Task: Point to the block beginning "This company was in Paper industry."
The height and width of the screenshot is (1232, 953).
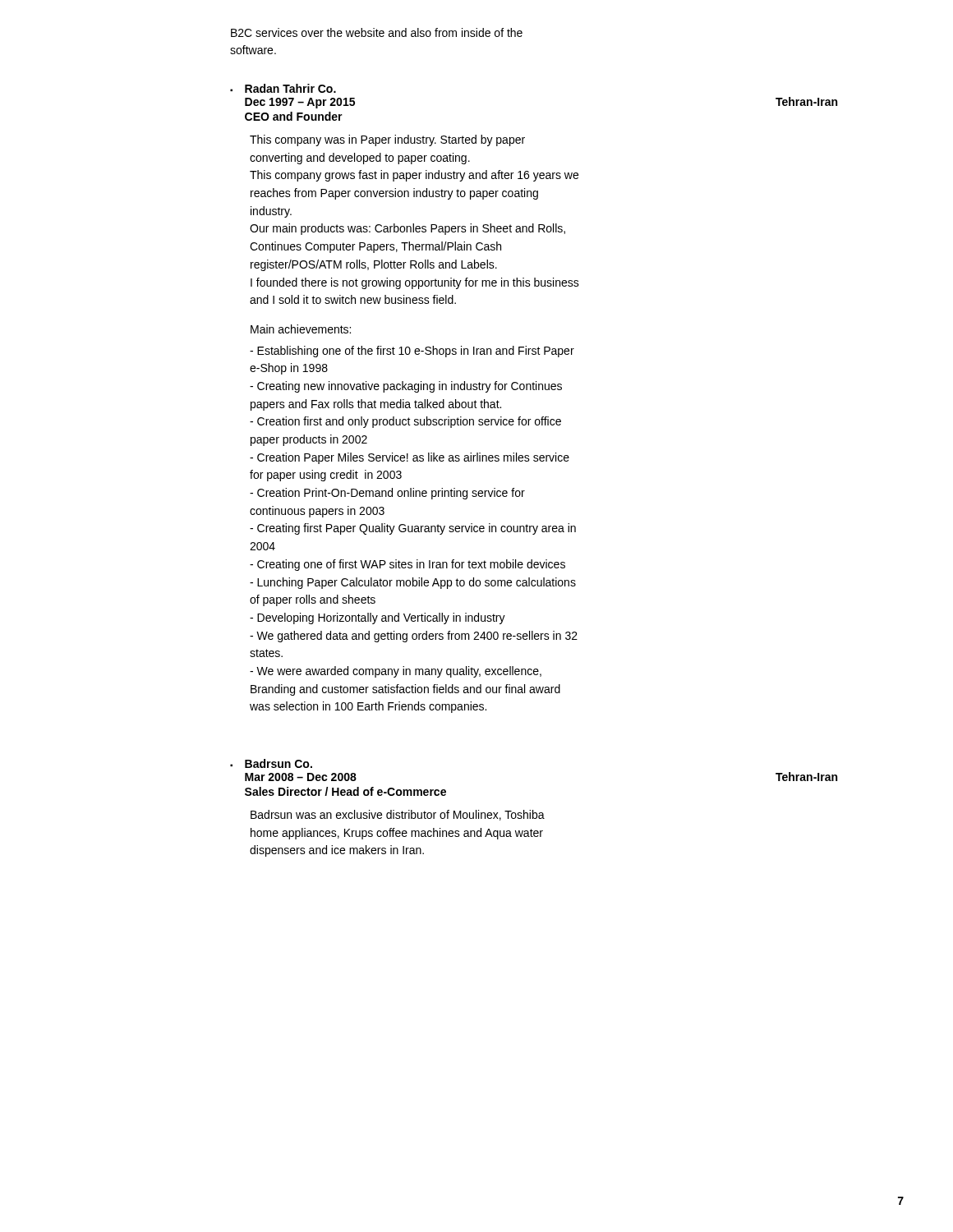Action: pyautogui.click(x=414, y=220)
